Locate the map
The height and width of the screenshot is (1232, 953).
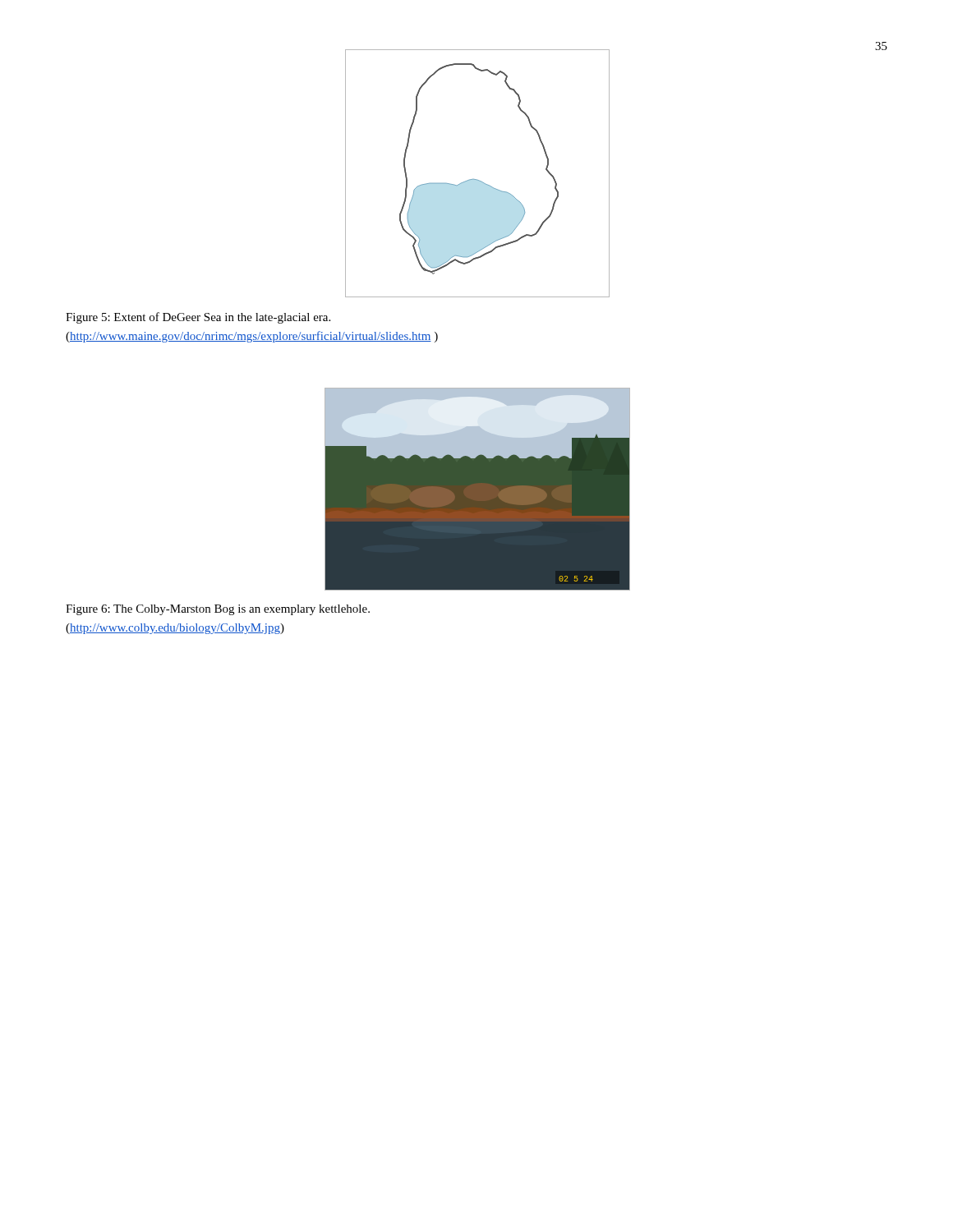tap(476, 173)
